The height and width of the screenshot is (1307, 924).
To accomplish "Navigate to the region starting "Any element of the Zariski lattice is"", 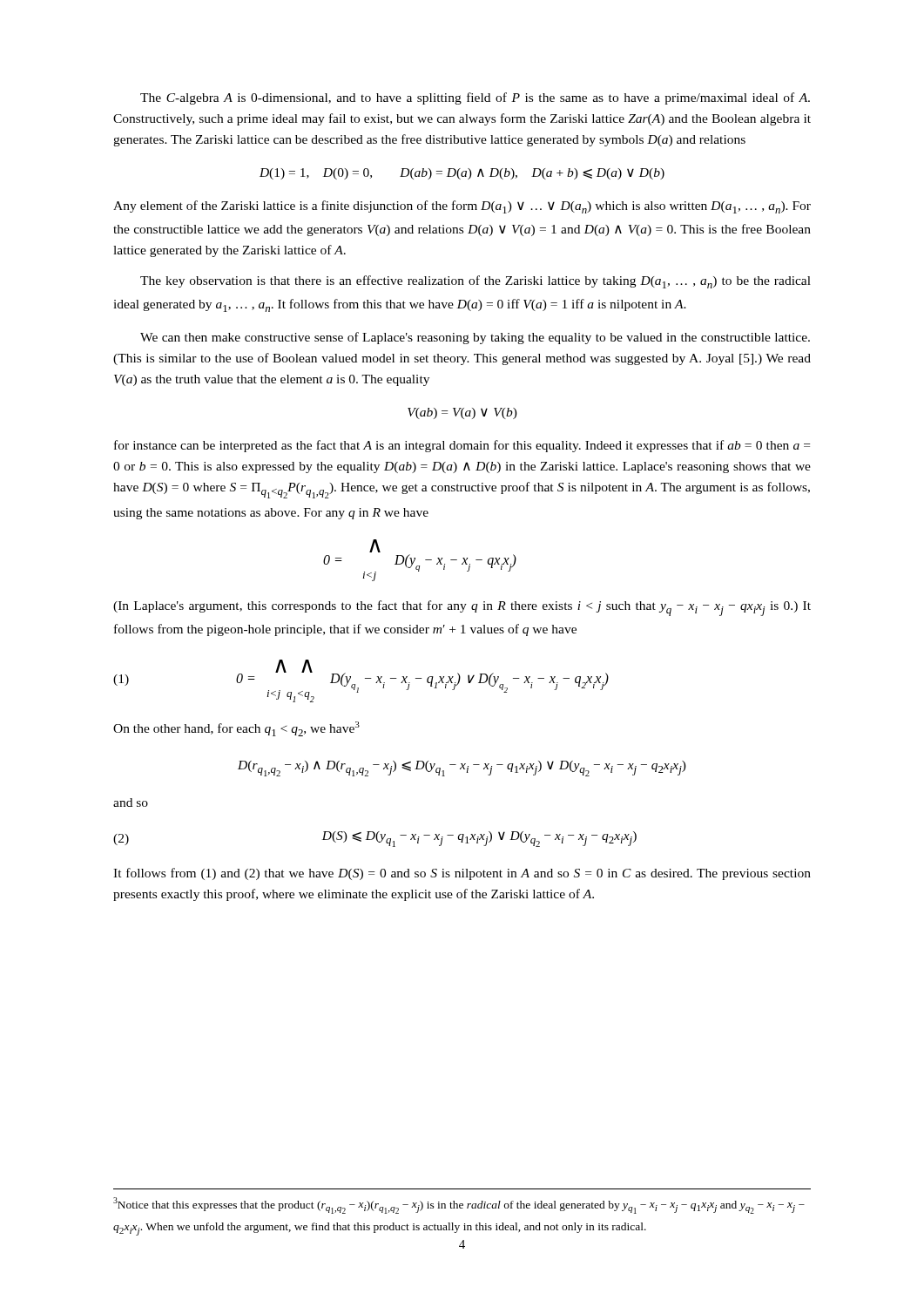I will coord(462,227).
